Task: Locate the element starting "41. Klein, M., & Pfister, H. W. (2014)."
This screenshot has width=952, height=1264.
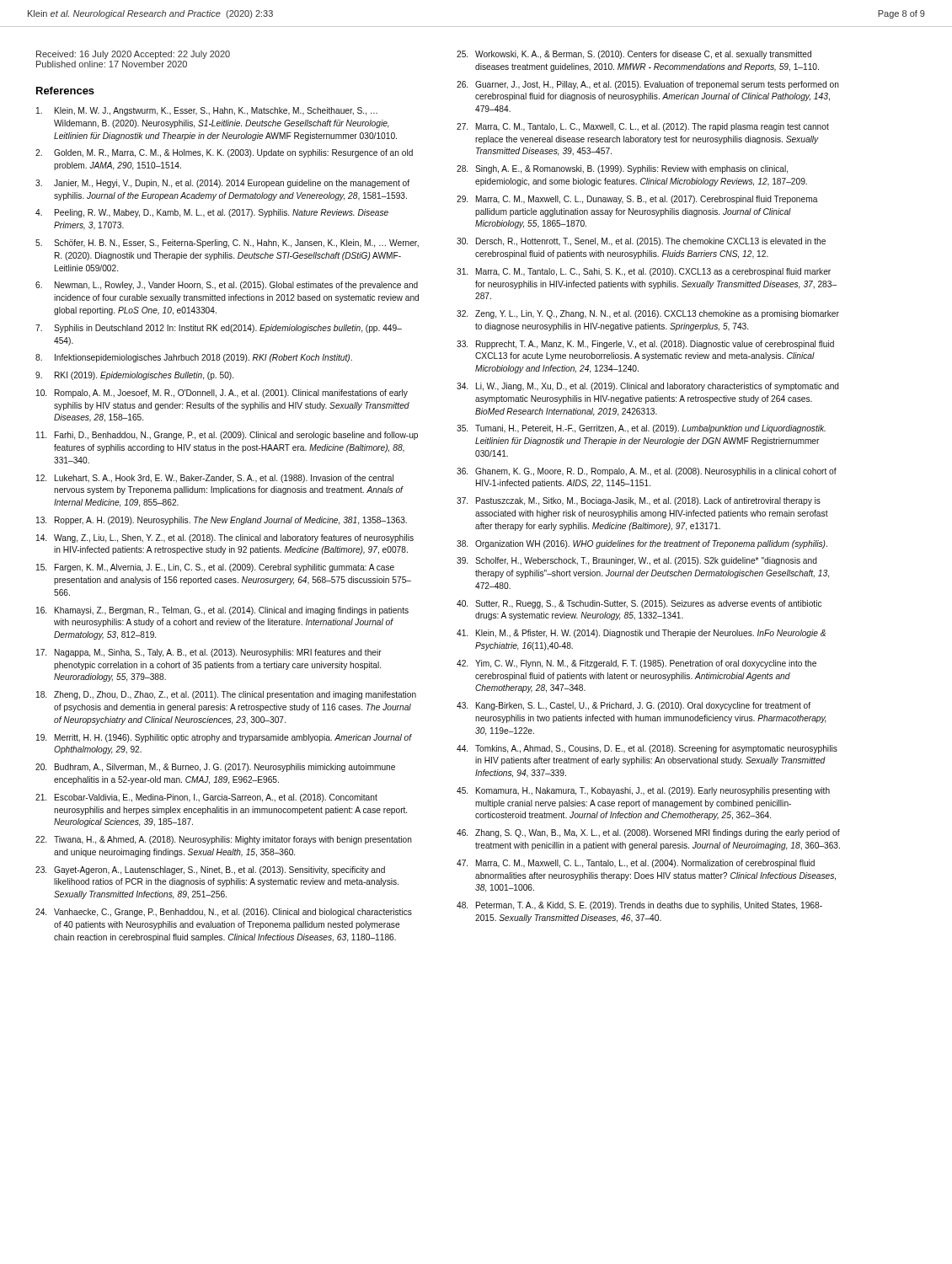Action: click(649, 640)
